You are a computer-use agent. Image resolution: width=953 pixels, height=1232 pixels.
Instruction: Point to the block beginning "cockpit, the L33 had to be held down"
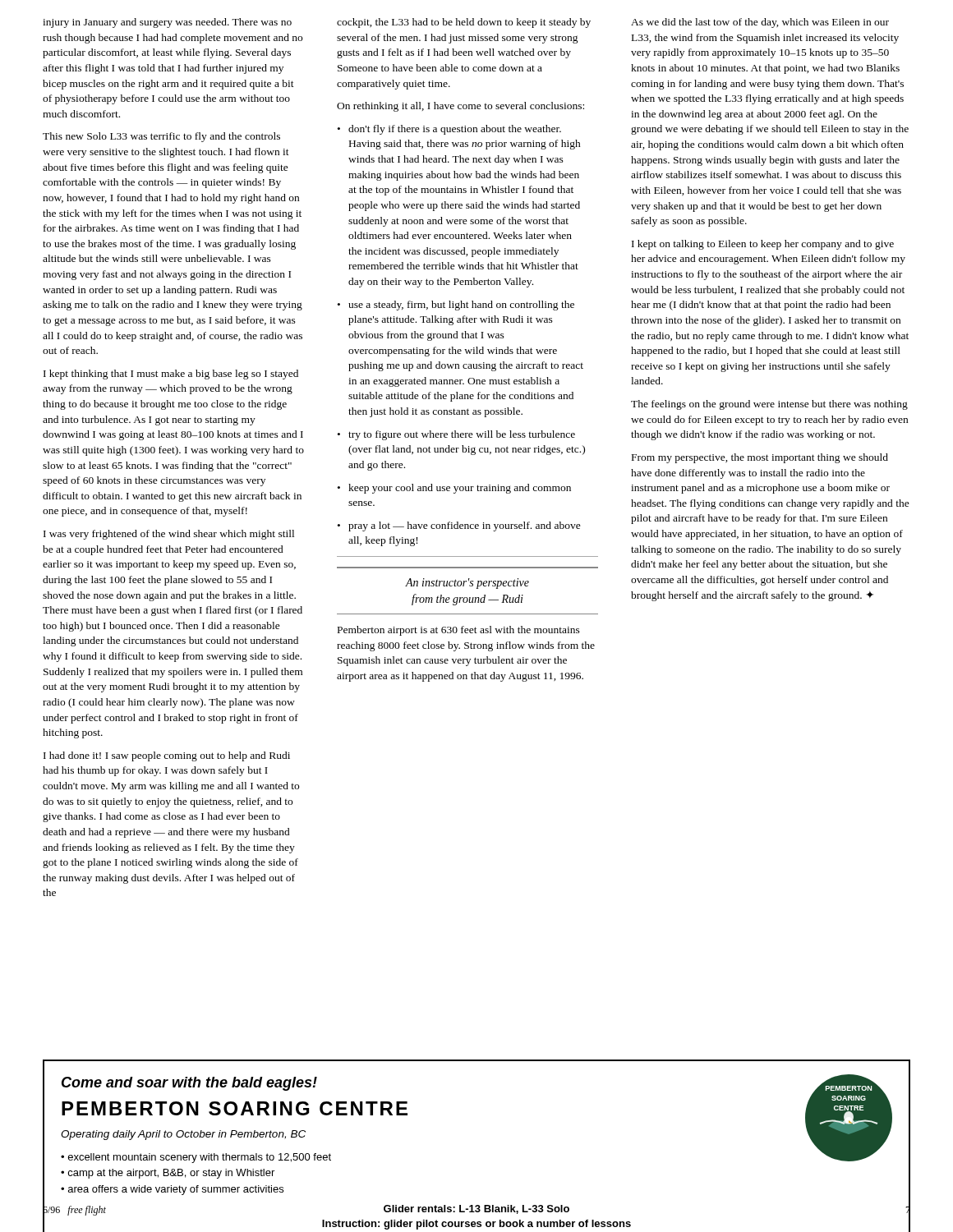467,64
